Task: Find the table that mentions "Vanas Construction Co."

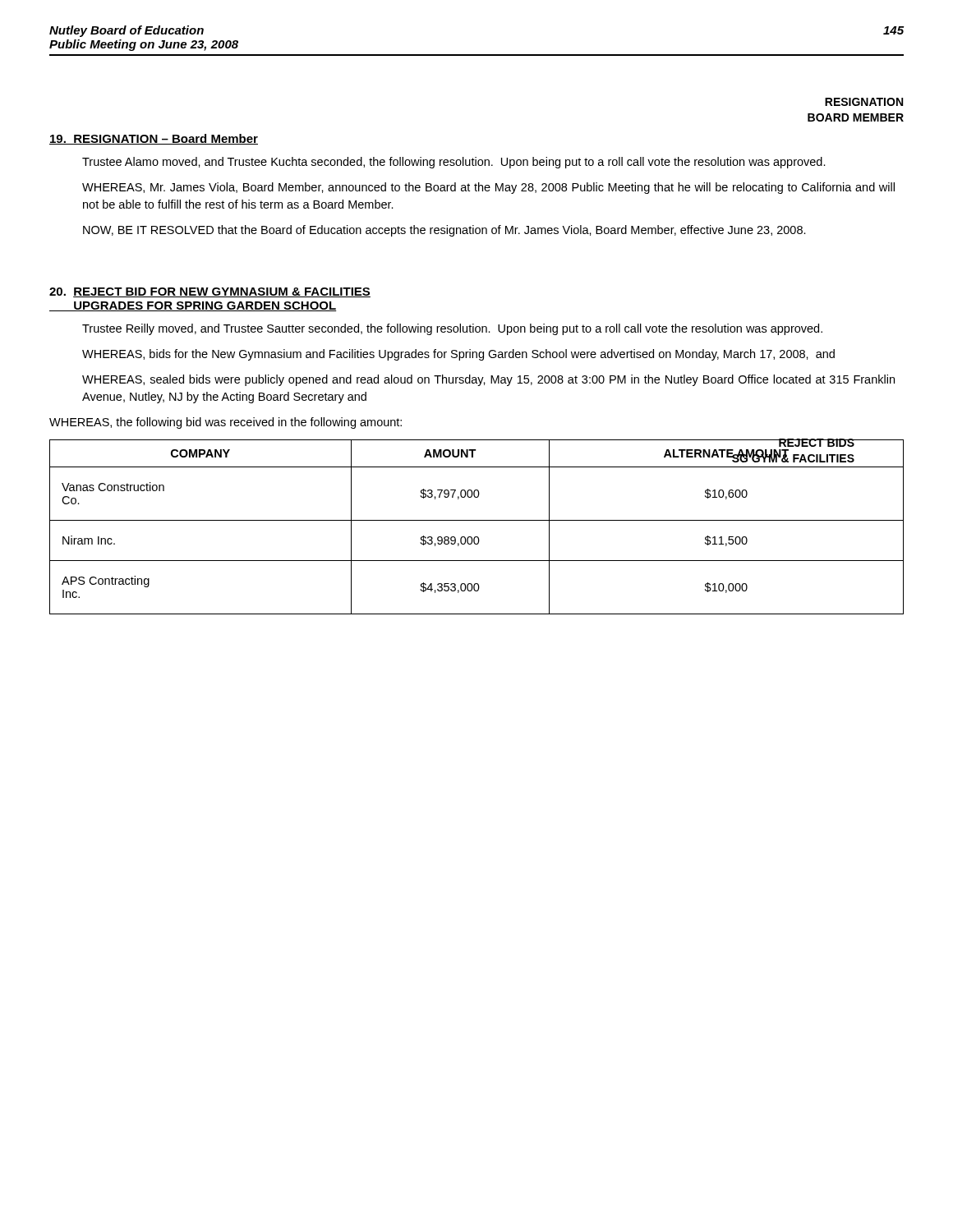Action: pos(476,527)
